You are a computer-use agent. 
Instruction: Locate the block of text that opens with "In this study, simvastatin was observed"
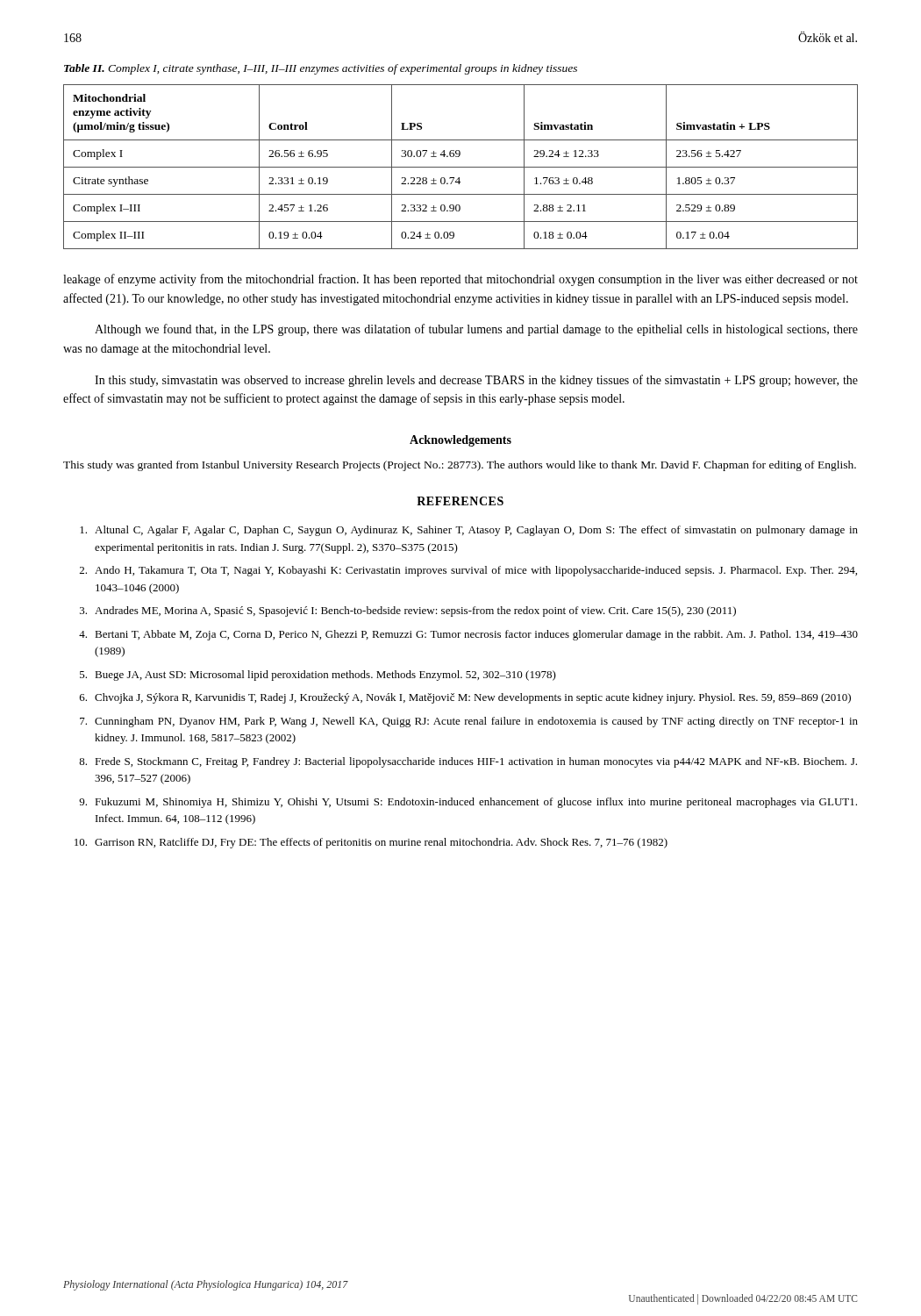pyautogui.click(x=460, y=390)
